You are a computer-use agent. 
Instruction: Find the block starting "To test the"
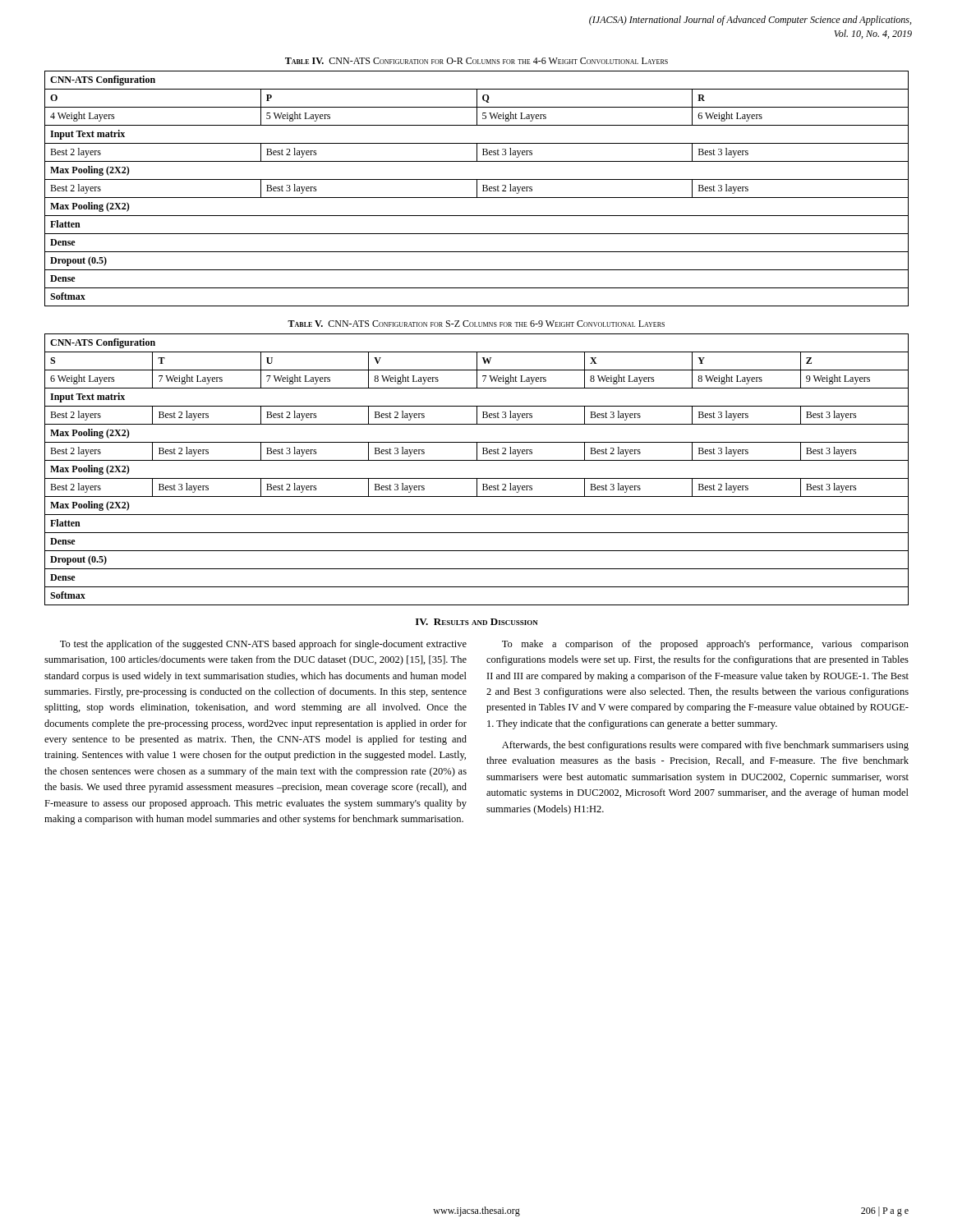256,732
